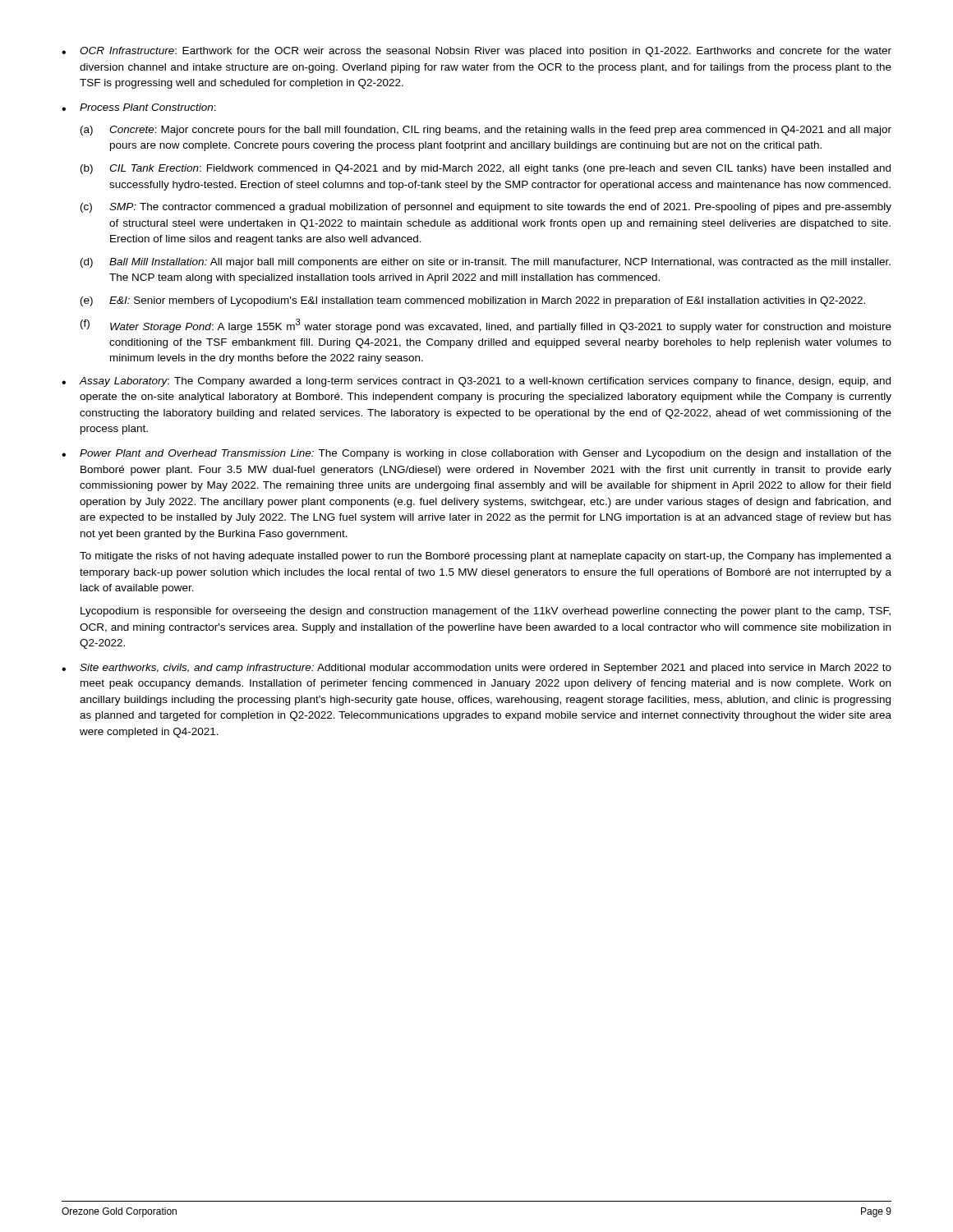Locate the element starting "• Power Plant and Overhead"
Viewport: 953px width, 1232px height.
point(476,493)
